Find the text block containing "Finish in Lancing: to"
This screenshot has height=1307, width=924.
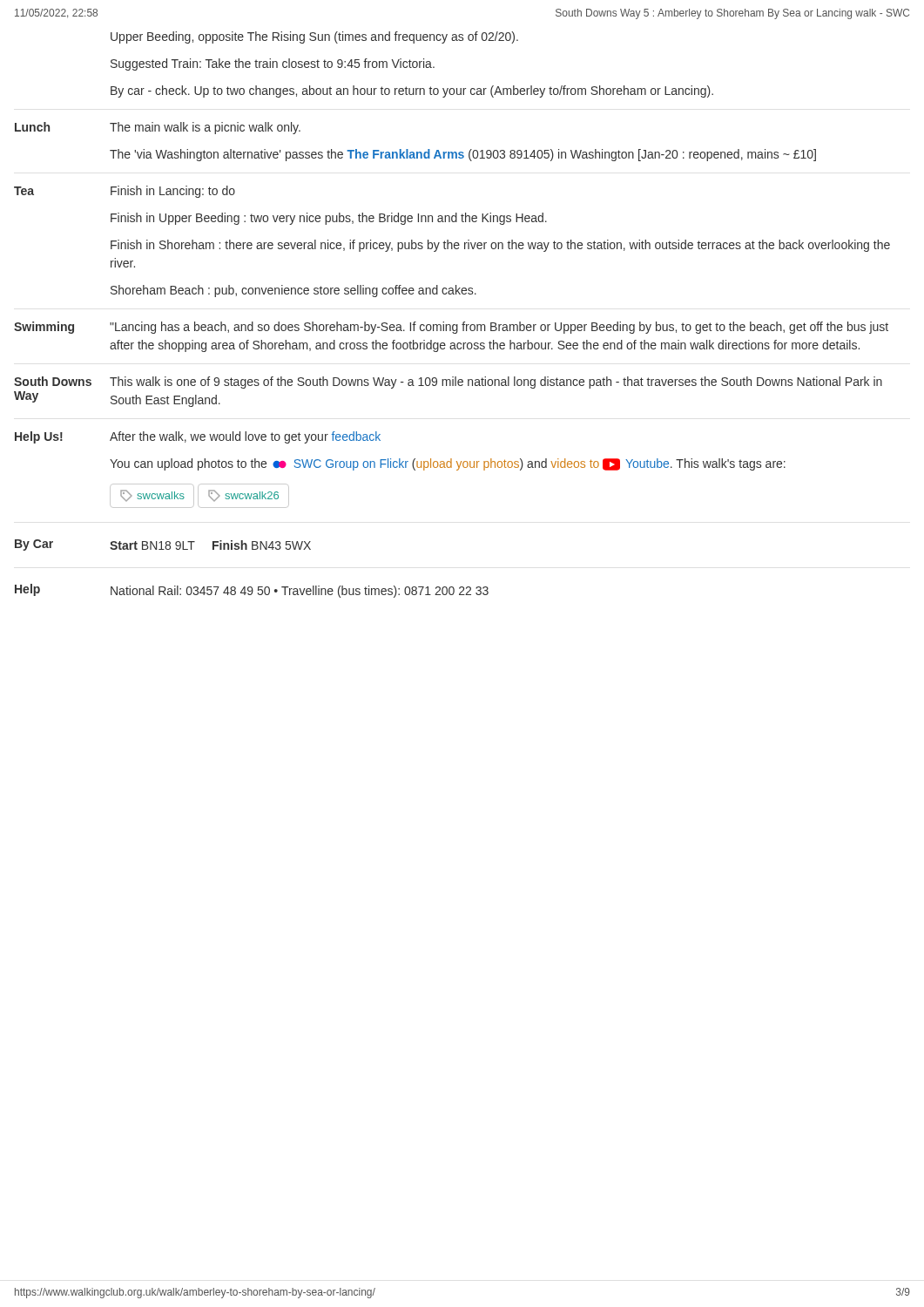(510, 241)
